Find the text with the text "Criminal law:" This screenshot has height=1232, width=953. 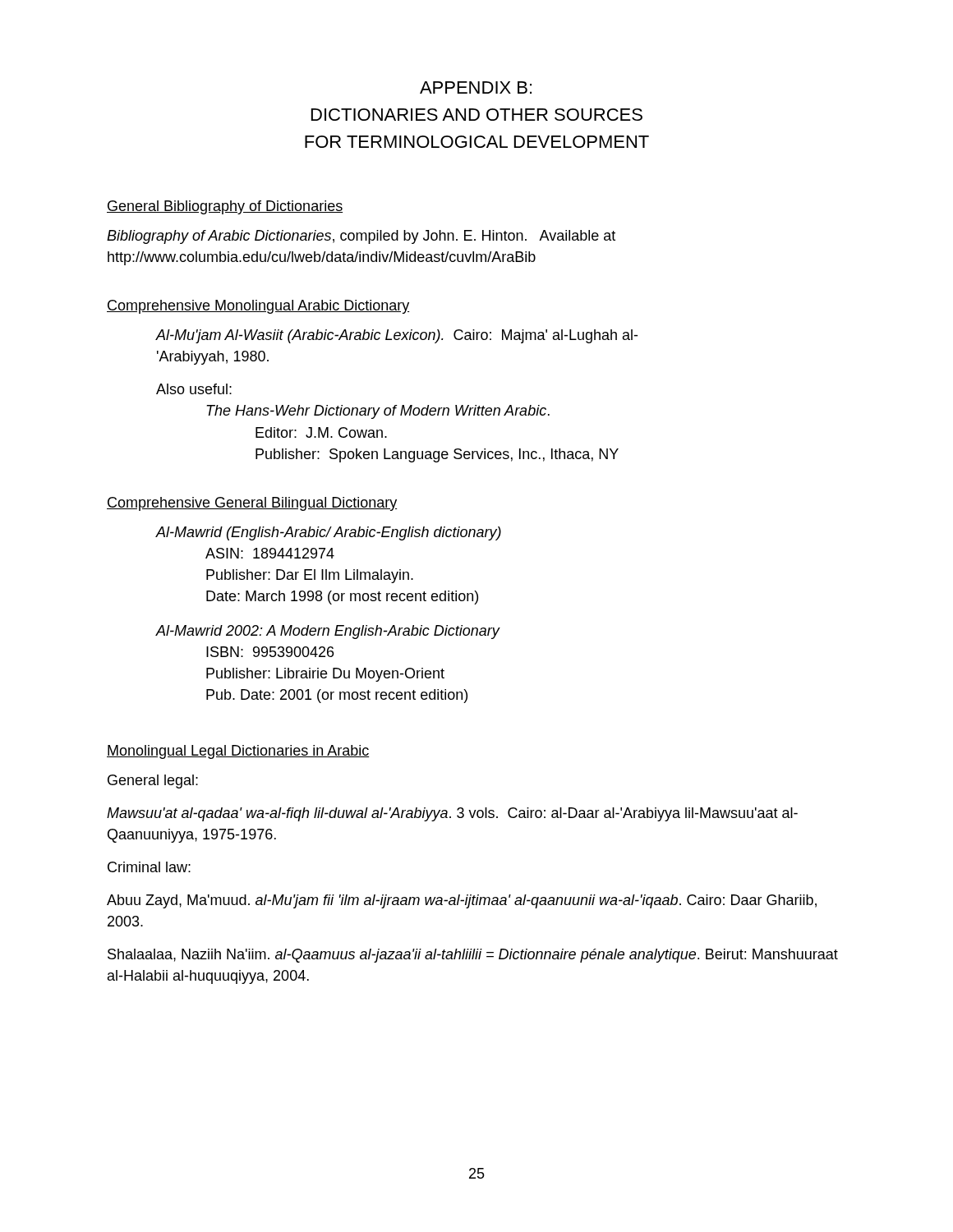point(149,867)
